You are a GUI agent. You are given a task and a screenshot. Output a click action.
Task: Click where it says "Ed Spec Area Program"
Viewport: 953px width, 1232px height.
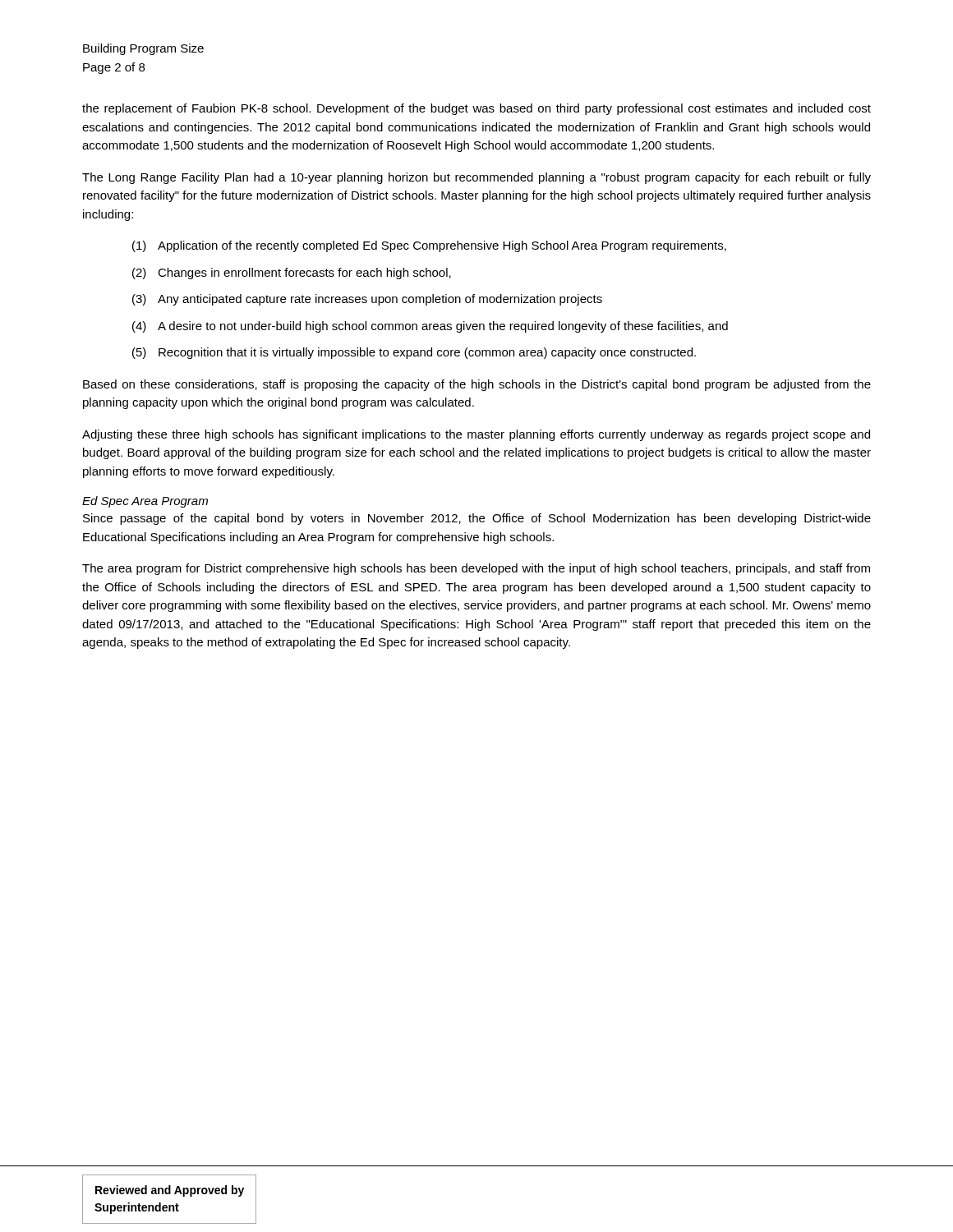tap(145, 501)
